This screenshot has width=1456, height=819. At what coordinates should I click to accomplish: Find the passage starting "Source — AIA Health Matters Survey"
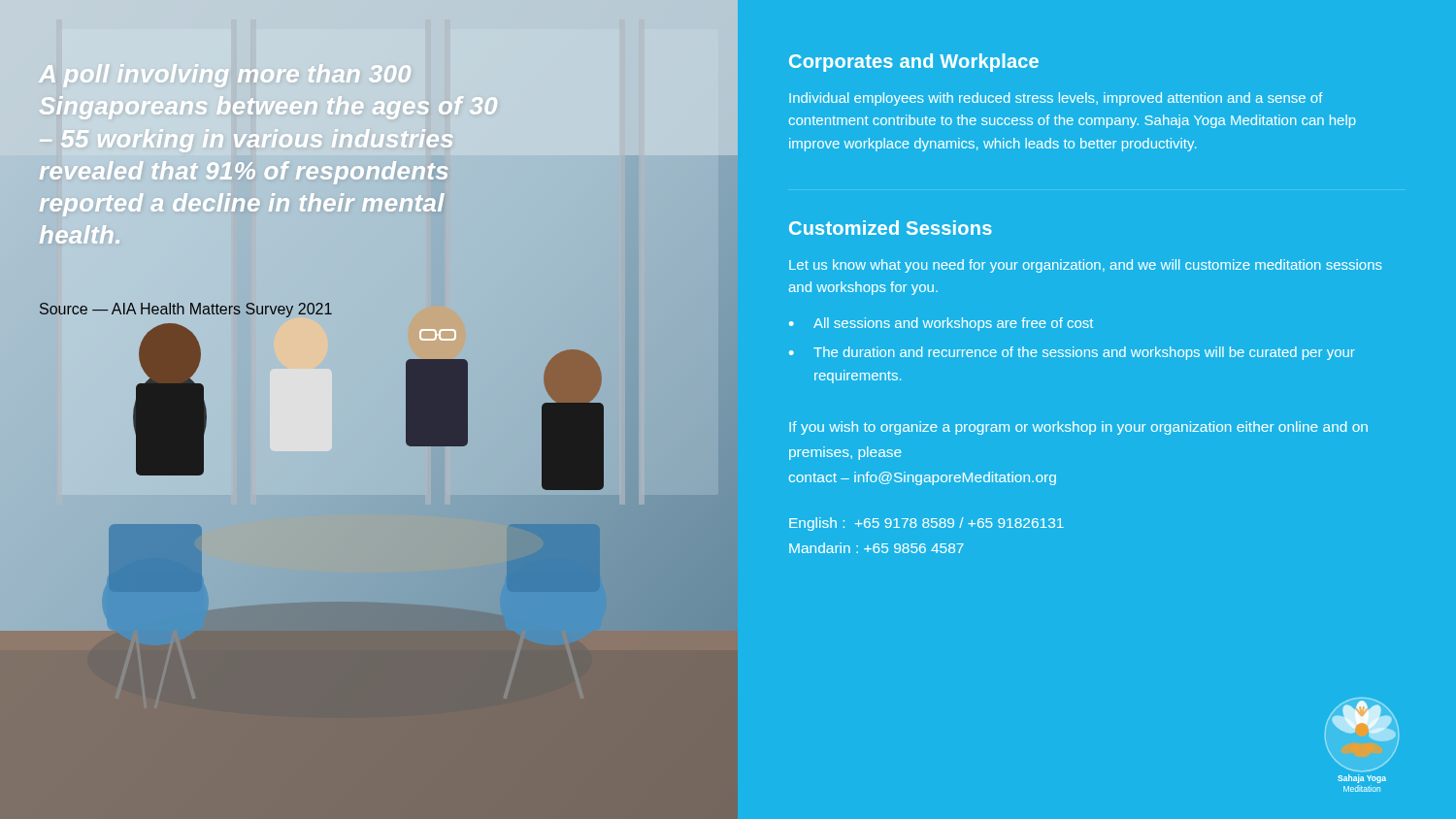(x=186, y=309)
